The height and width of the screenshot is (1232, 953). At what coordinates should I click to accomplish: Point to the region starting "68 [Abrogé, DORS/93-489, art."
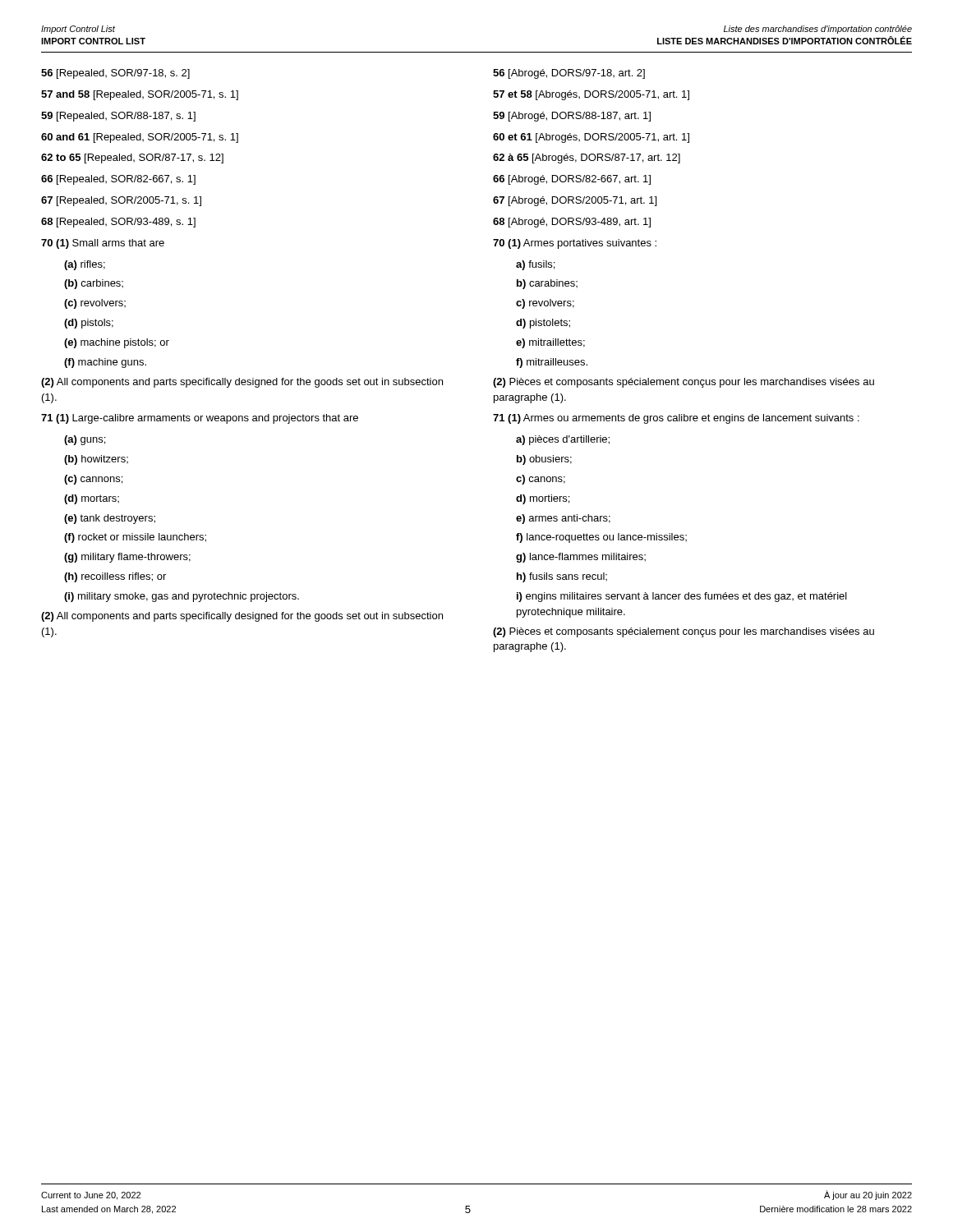572,221
